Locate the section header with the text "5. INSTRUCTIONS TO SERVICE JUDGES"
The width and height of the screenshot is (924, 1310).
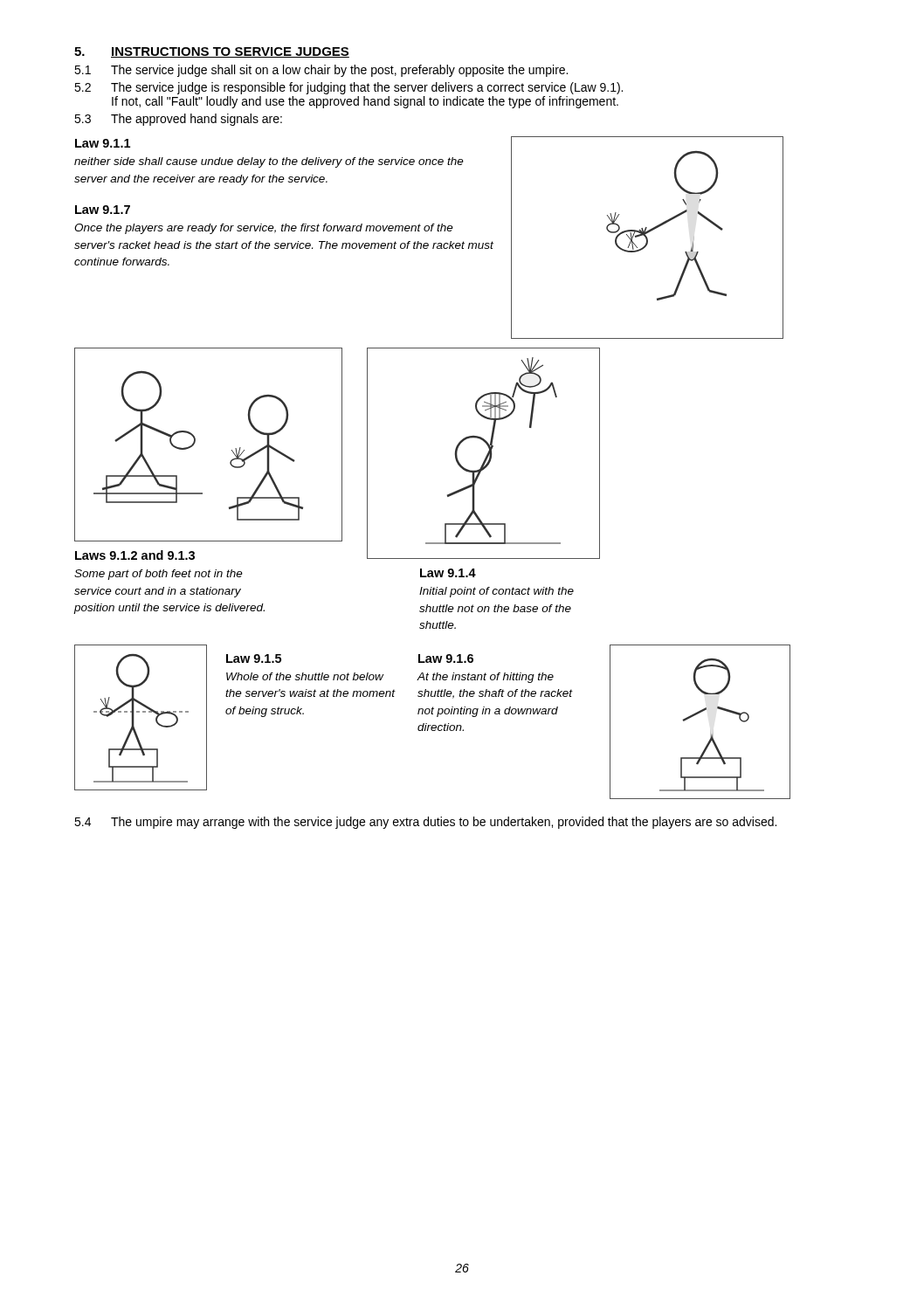(212, 51)
